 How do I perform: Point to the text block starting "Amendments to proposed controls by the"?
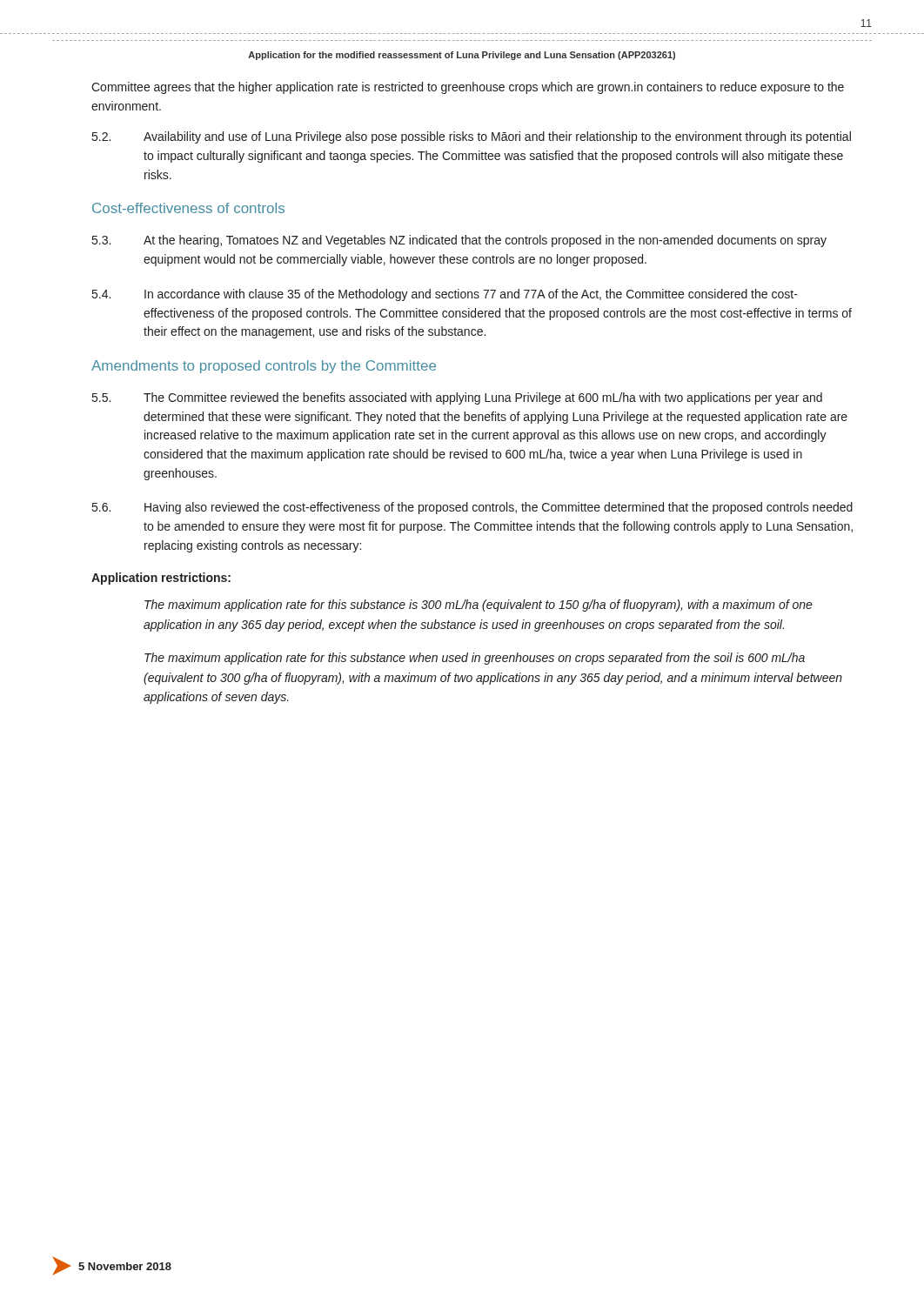pos(264,366)
